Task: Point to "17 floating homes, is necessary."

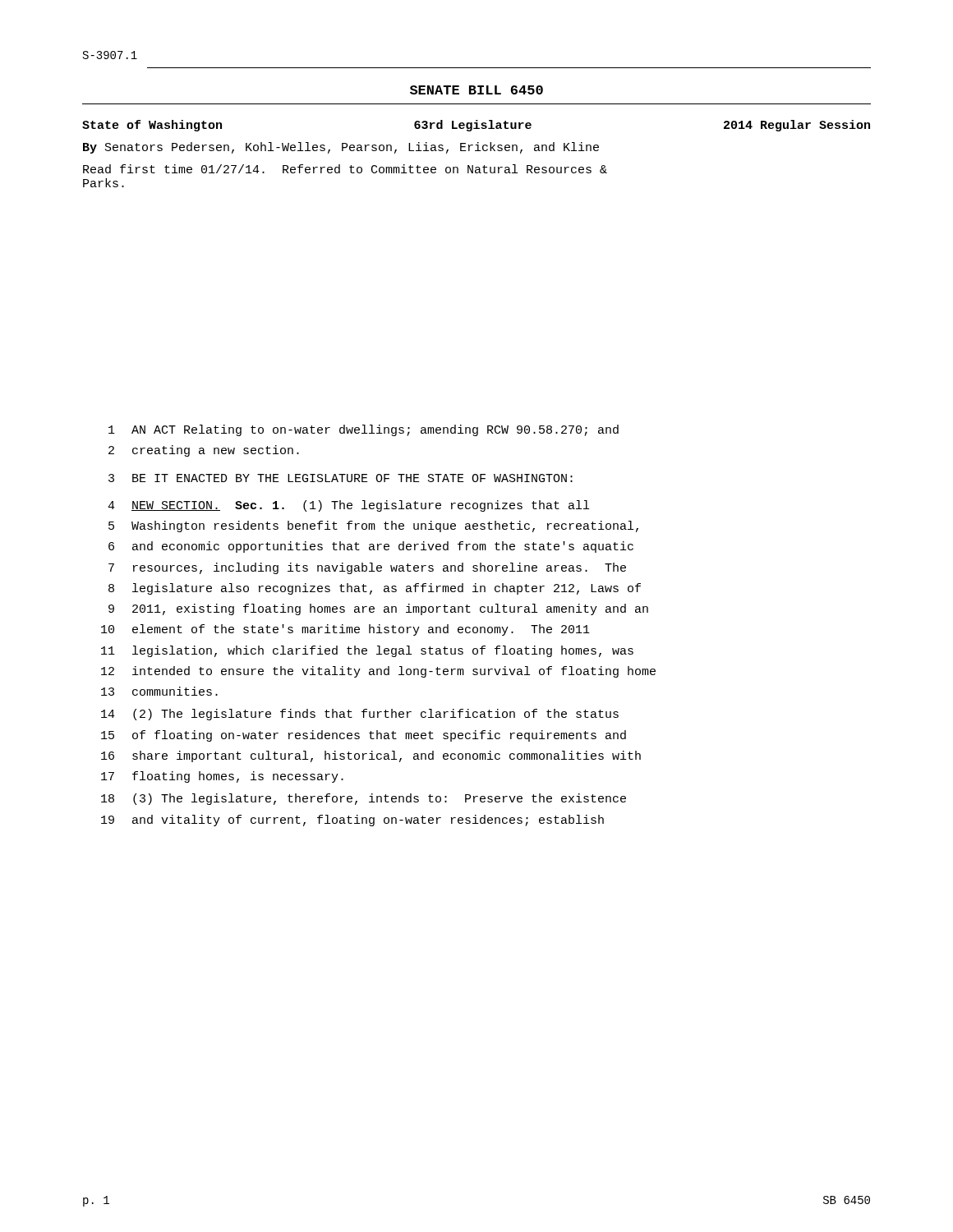Action: click(x=222, y=777)
